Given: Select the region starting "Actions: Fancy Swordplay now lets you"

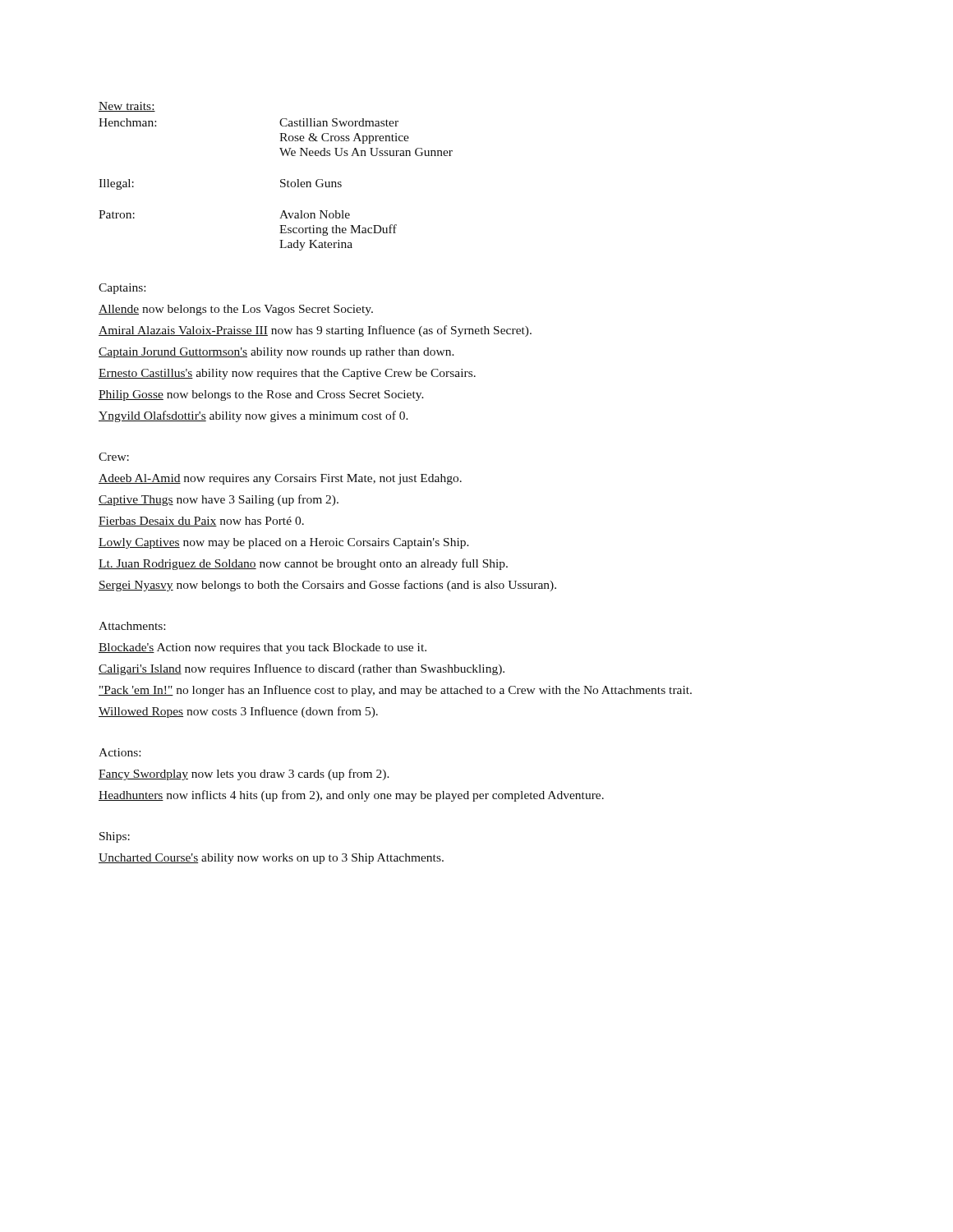Looking at the screenshot, I should [120, 752].
